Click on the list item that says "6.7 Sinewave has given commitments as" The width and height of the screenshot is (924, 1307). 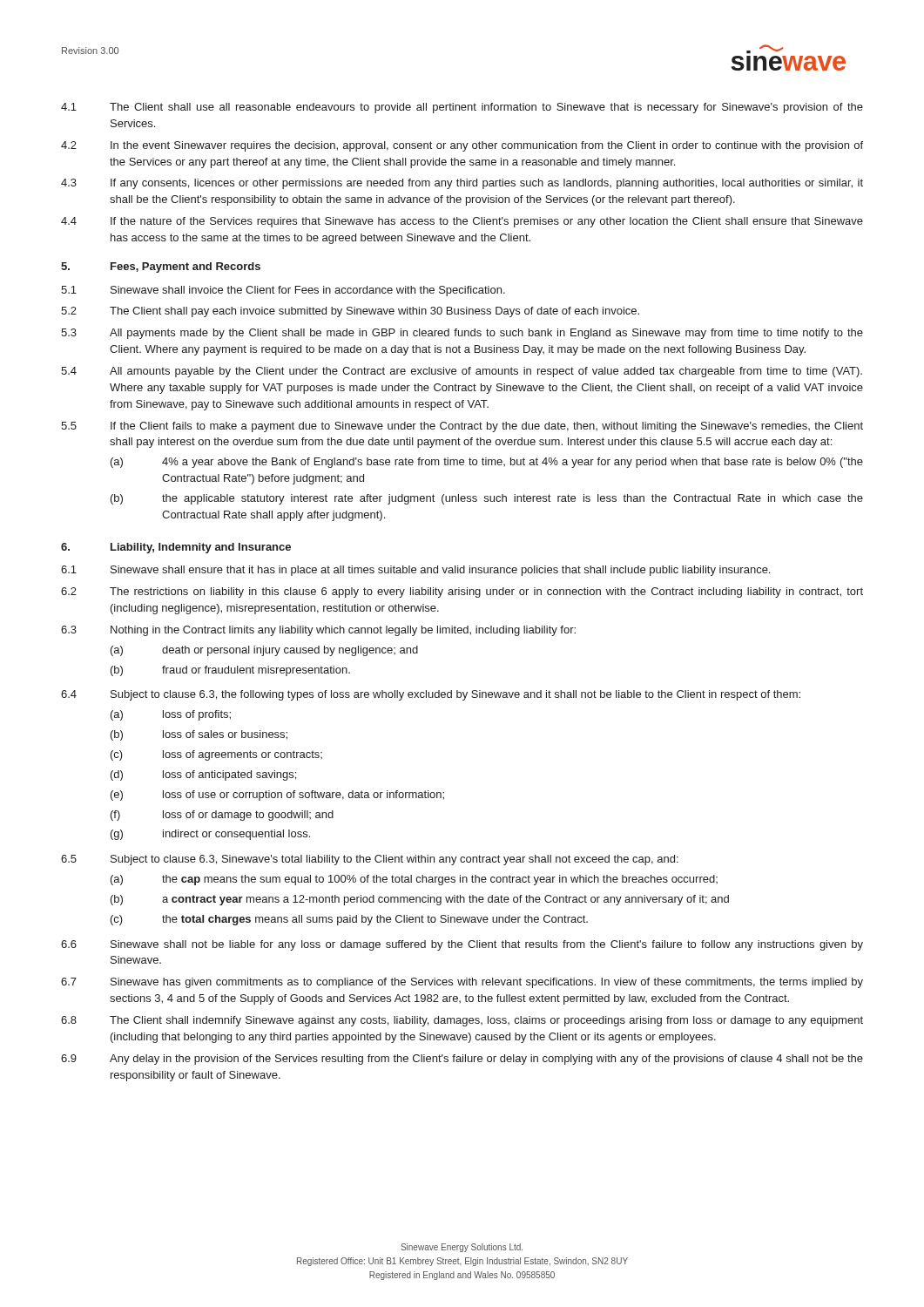click(462, 991)
